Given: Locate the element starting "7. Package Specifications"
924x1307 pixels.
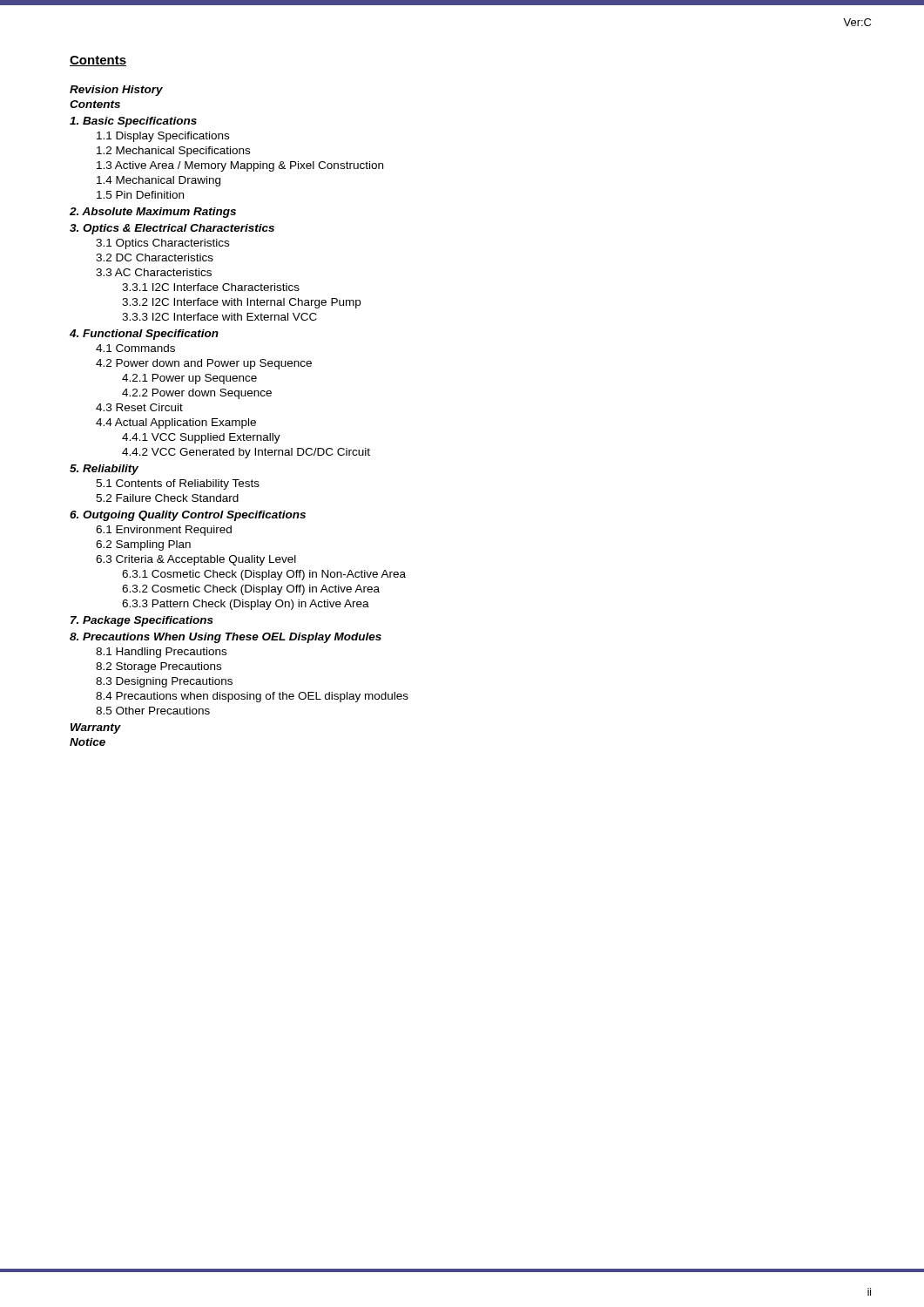Looking at the screenshot, I should [x=142, y=620].
